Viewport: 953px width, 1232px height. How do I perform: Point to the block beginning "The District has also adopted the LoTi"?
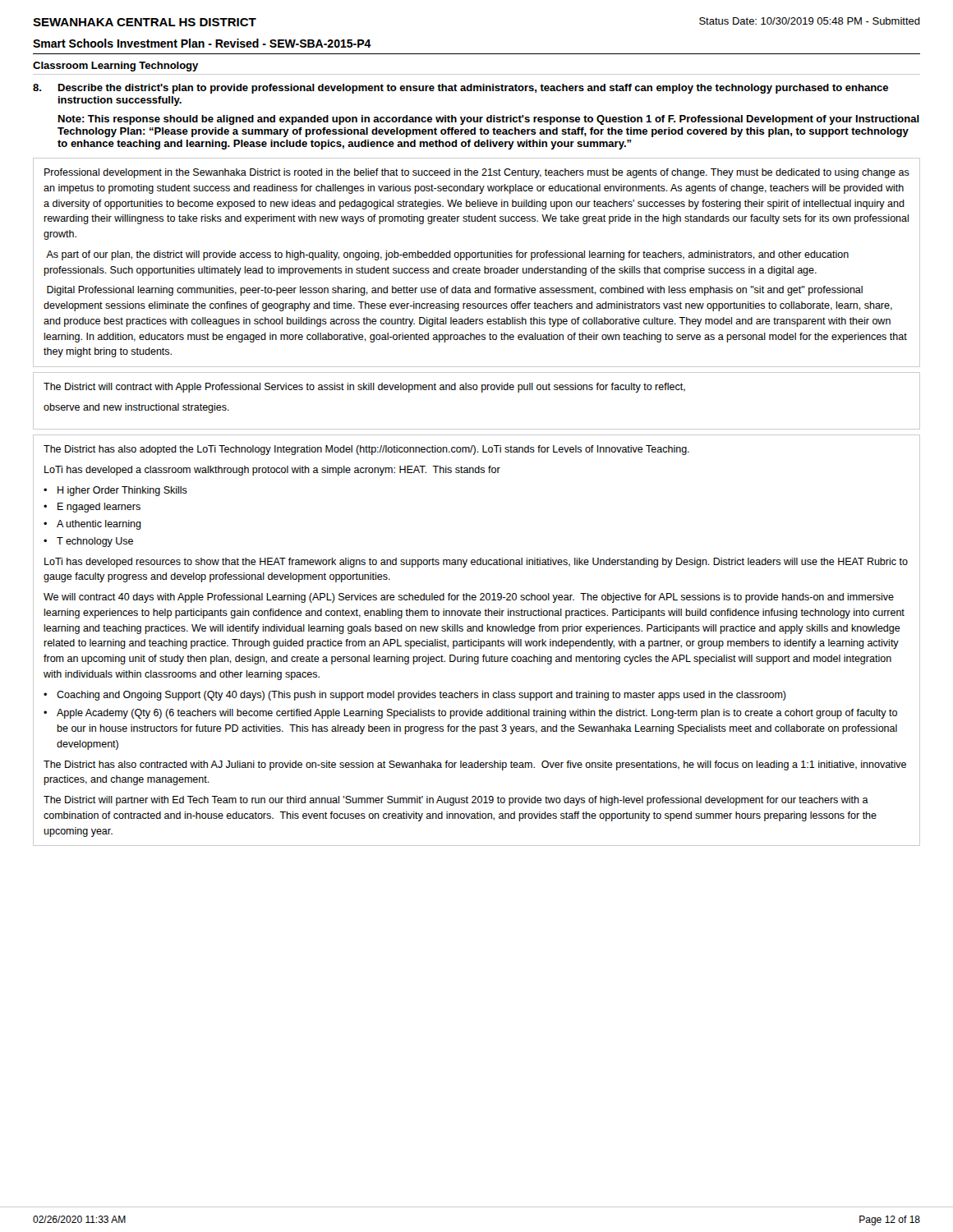click(x=476, y=640)
